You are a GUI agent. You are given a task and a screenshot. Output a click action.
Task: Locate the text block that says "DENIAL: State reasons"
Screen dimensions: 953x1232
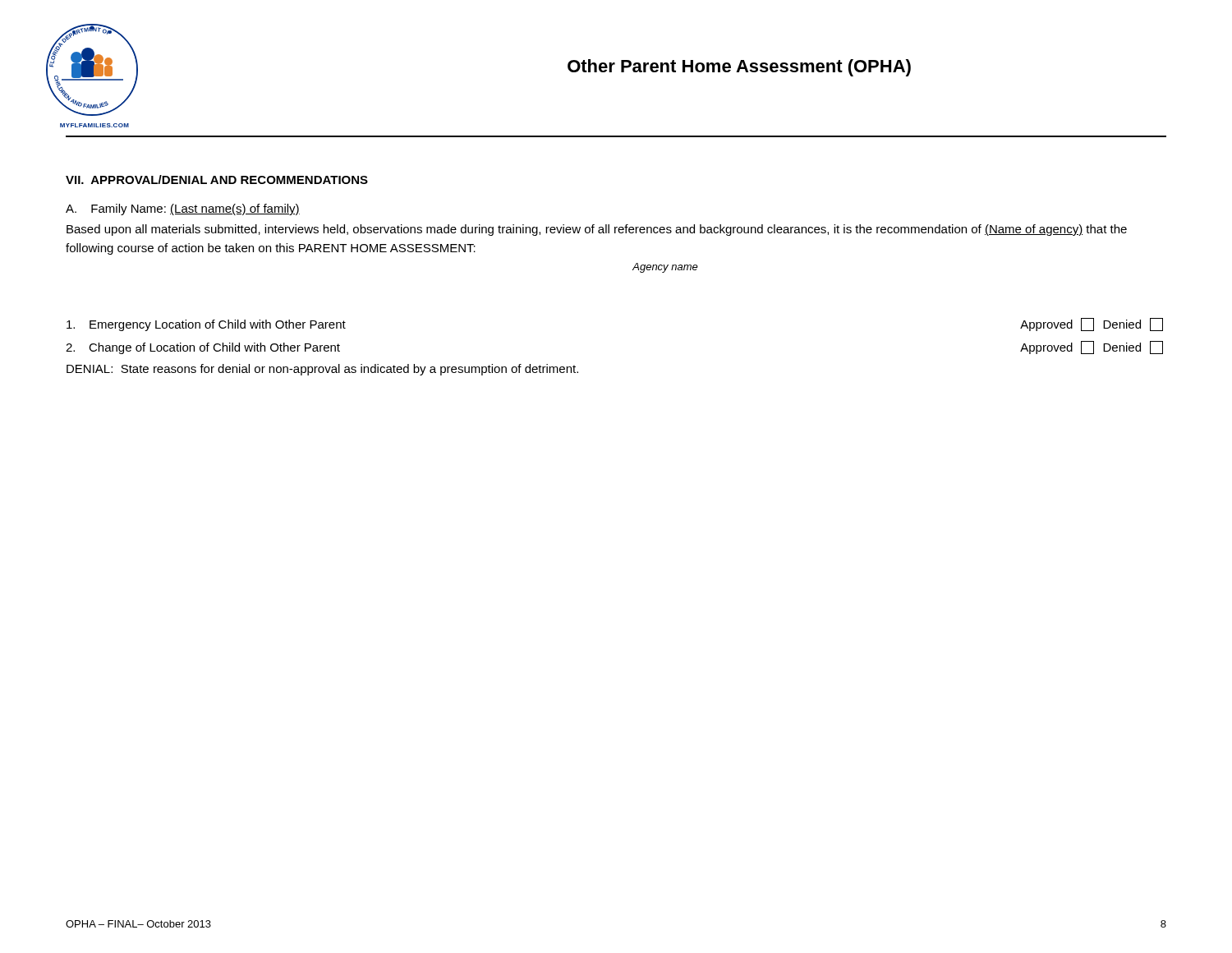click(x=322, y=368)
